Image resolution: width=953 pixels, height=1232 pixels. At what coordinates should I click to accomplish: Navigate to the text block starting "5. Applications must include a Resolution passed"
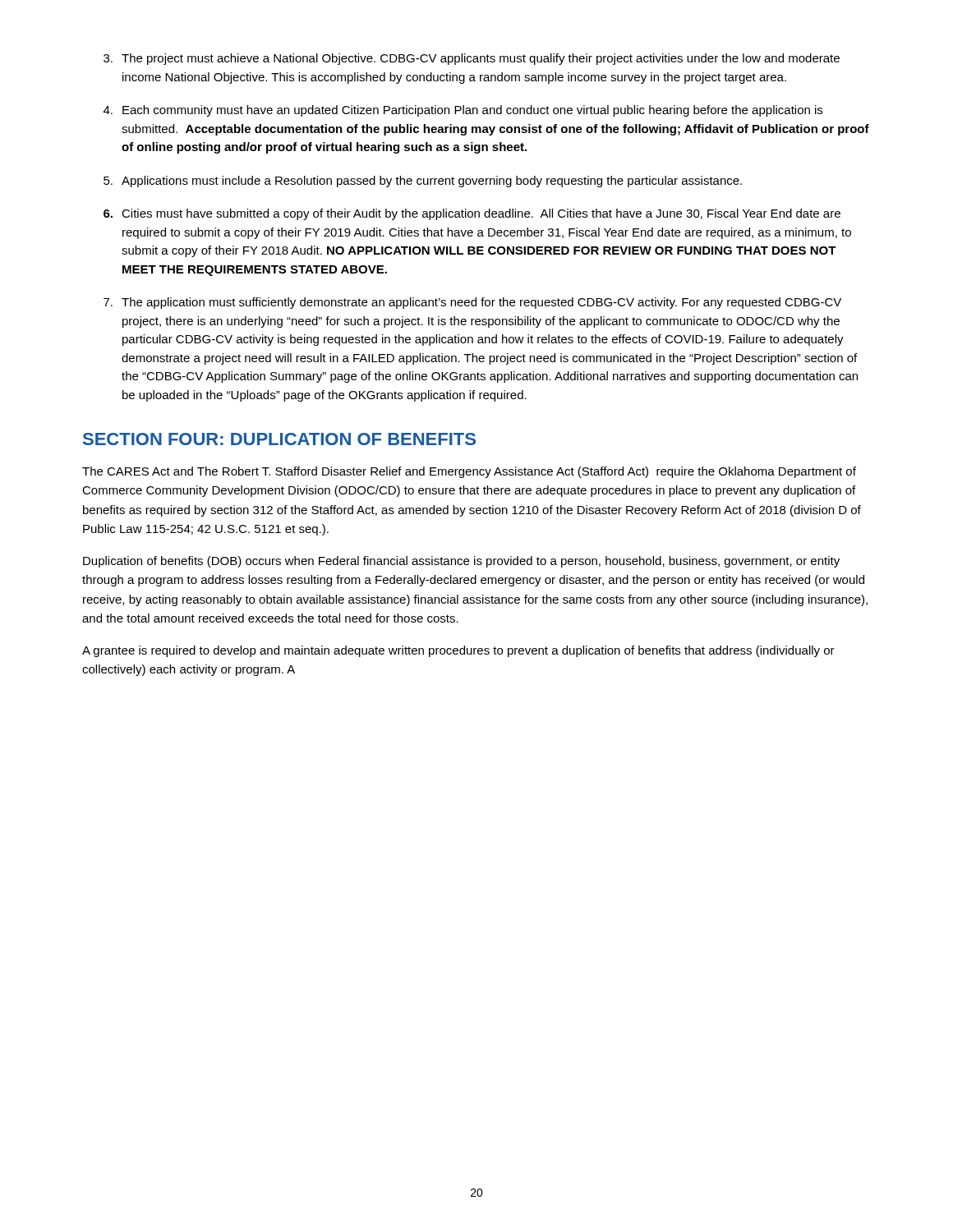tap(476, 180)
